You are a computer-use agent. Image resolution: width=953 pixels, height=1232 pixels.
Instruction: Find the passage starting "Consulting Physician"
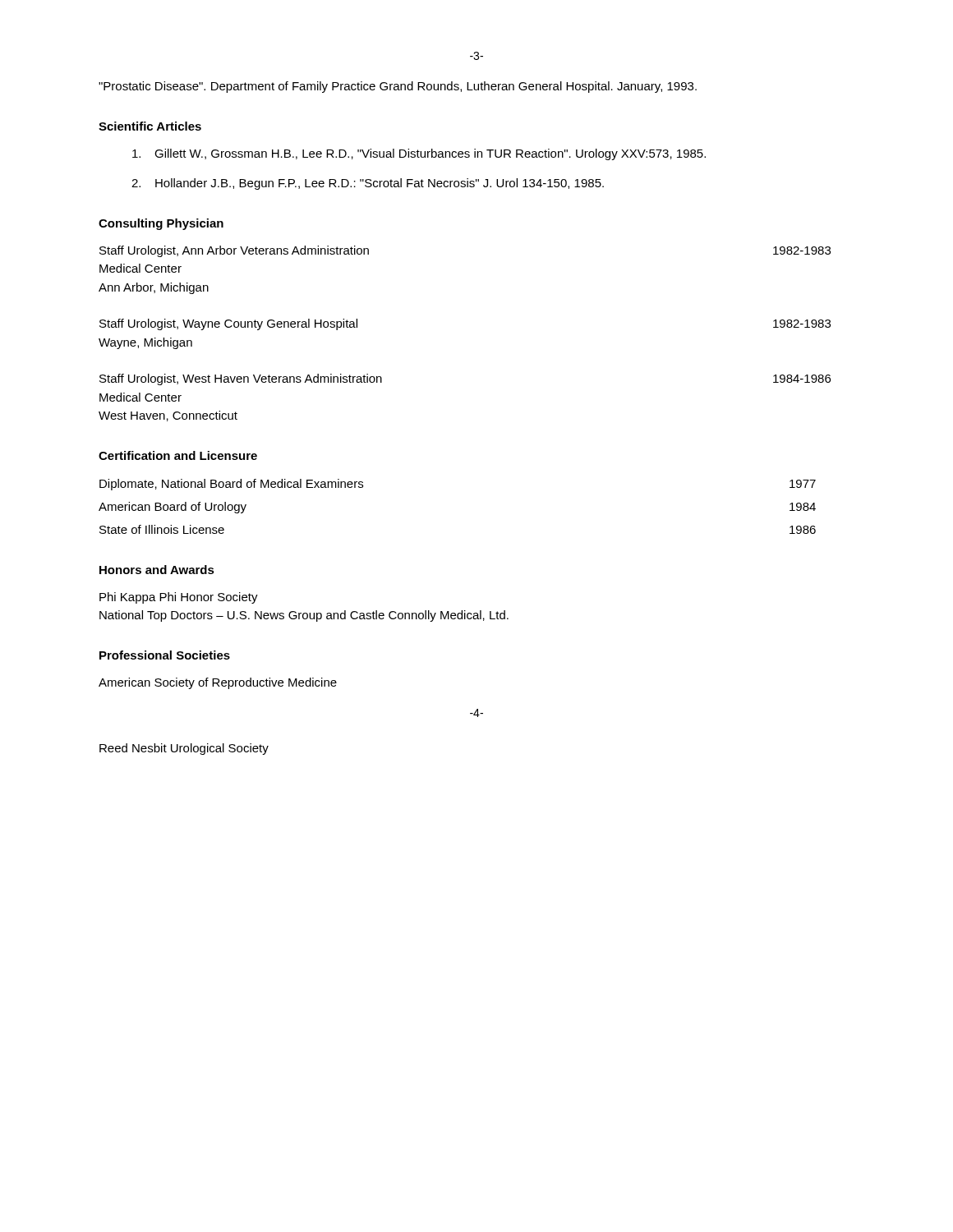(161, 223)
